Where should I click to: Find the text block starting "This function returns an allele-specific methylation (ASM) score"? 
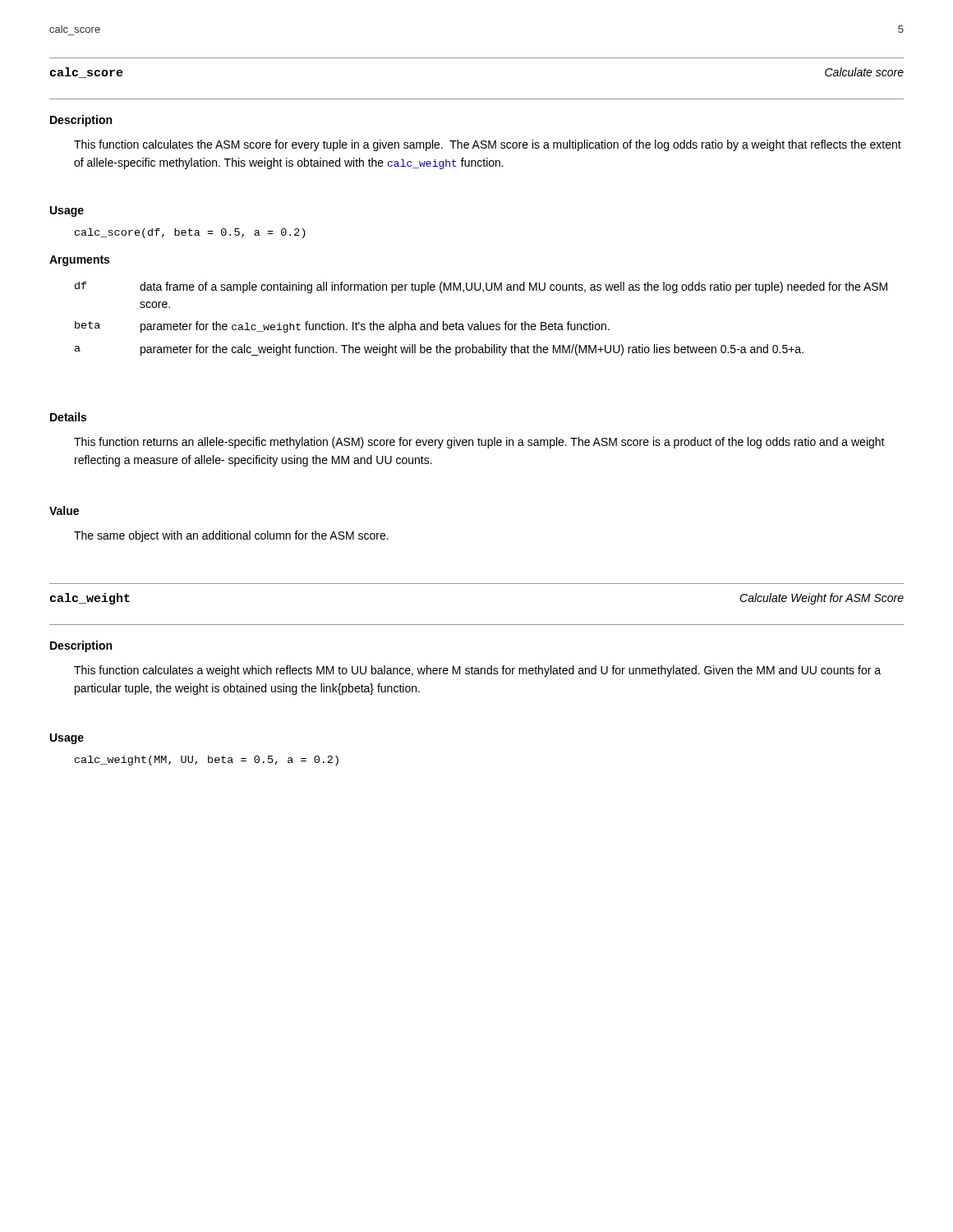point(489,451)
